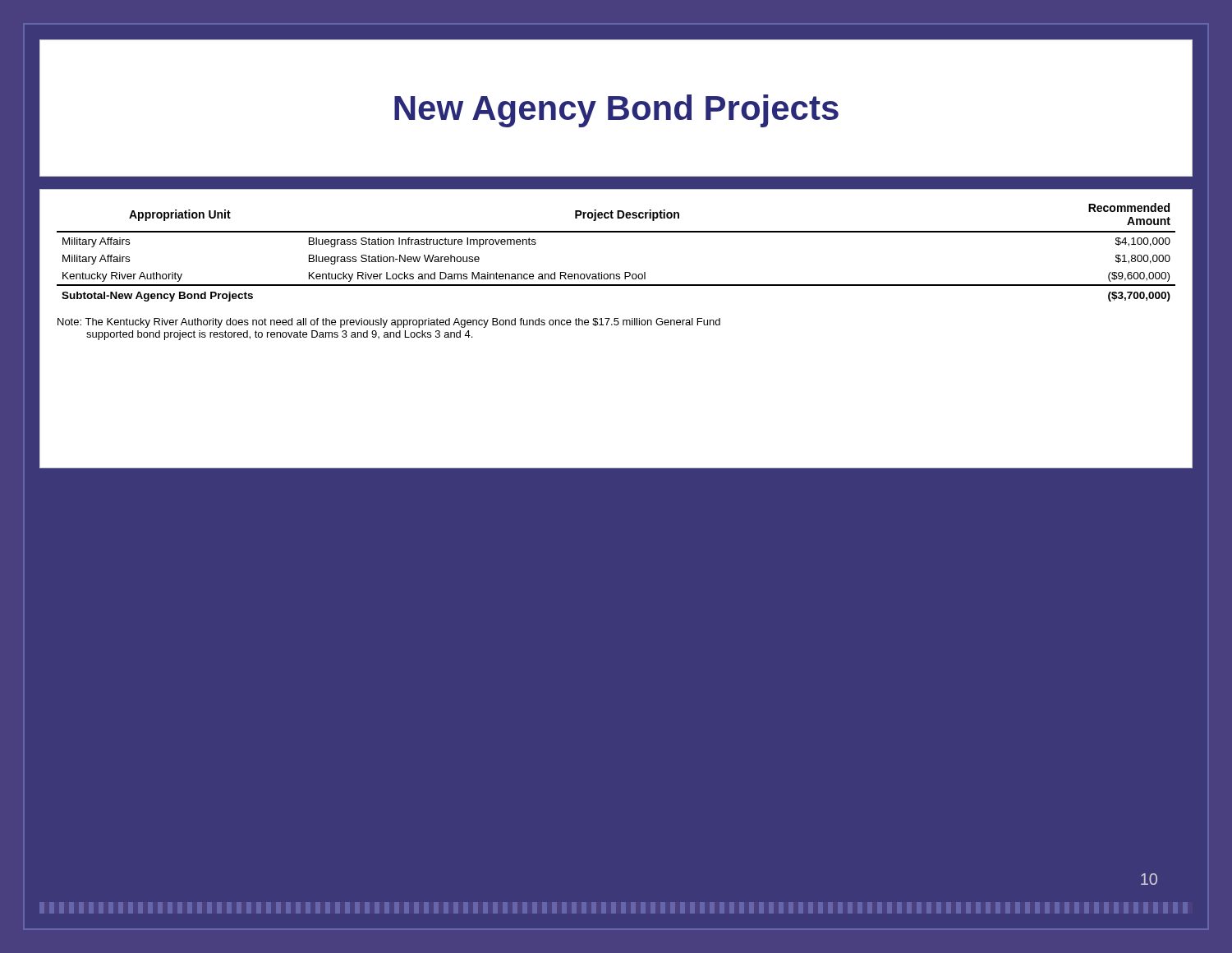Navigate to the block starting "Note: The Kentucky River"
Screen dimensions: 953x1232
[389, 328]
